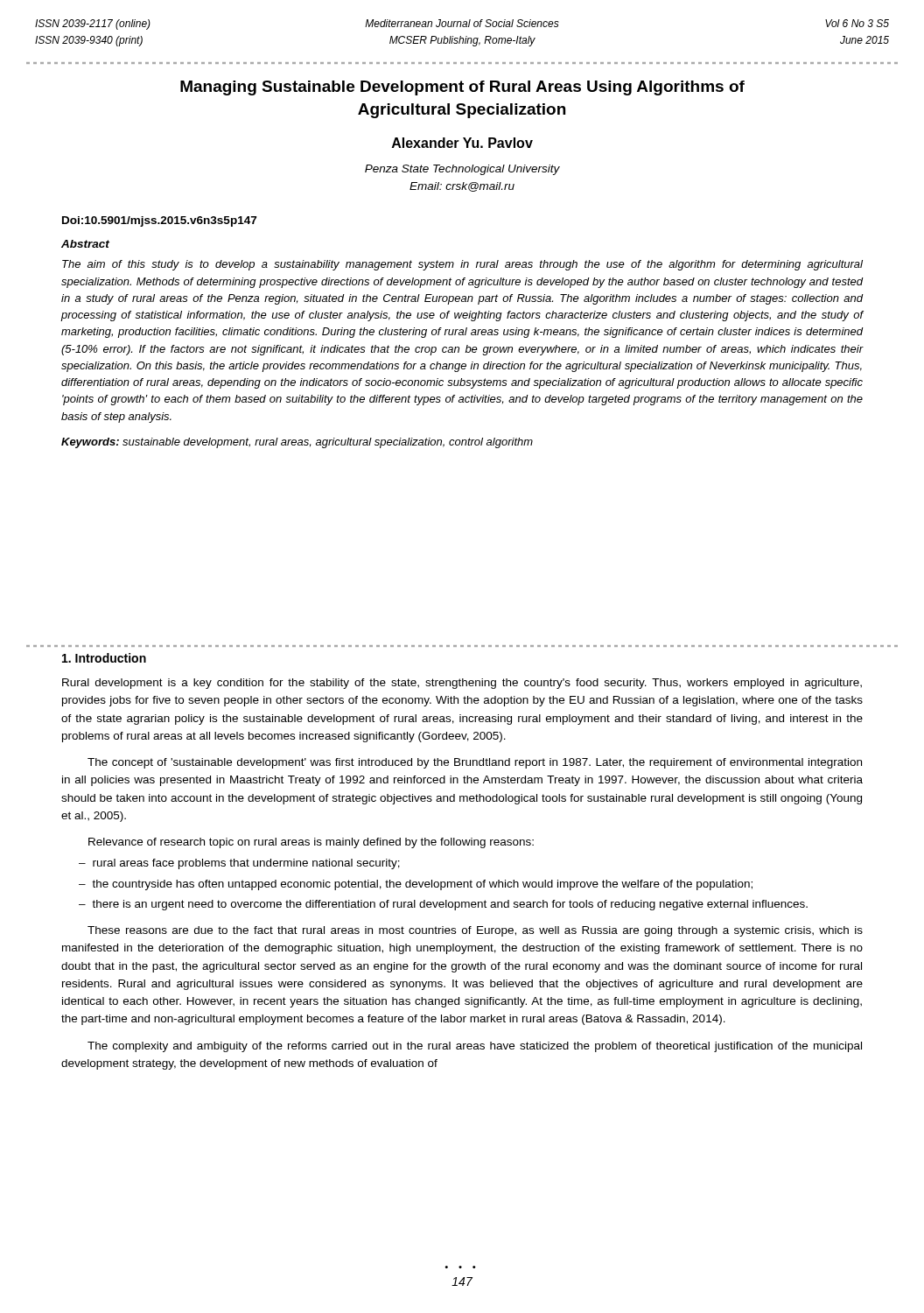Select the element starting "Relevance of research topic on rural areas"

[x=311, y=842]
